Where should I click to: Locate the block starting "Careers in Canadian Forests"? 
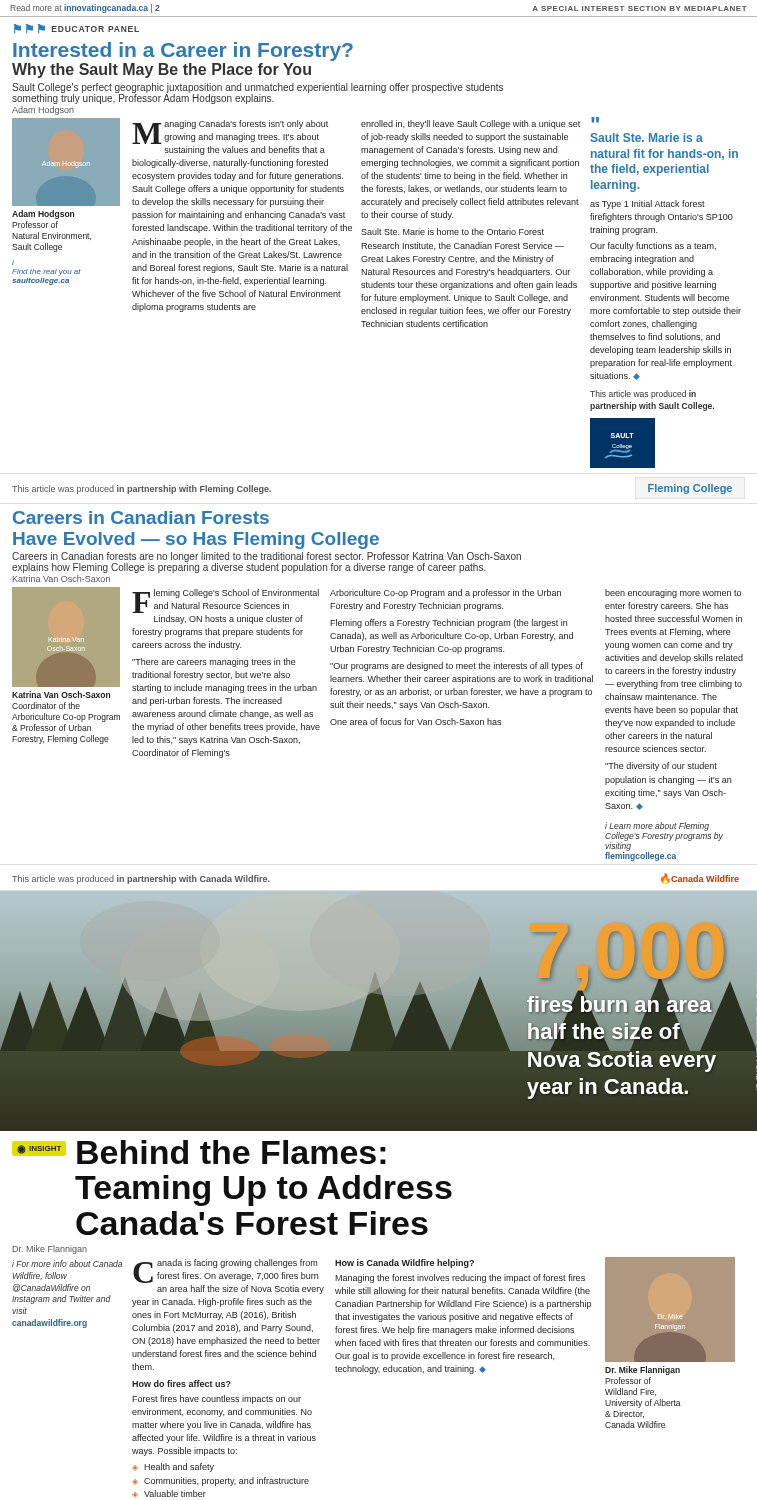pyautogui.click(x=141, y=518)
